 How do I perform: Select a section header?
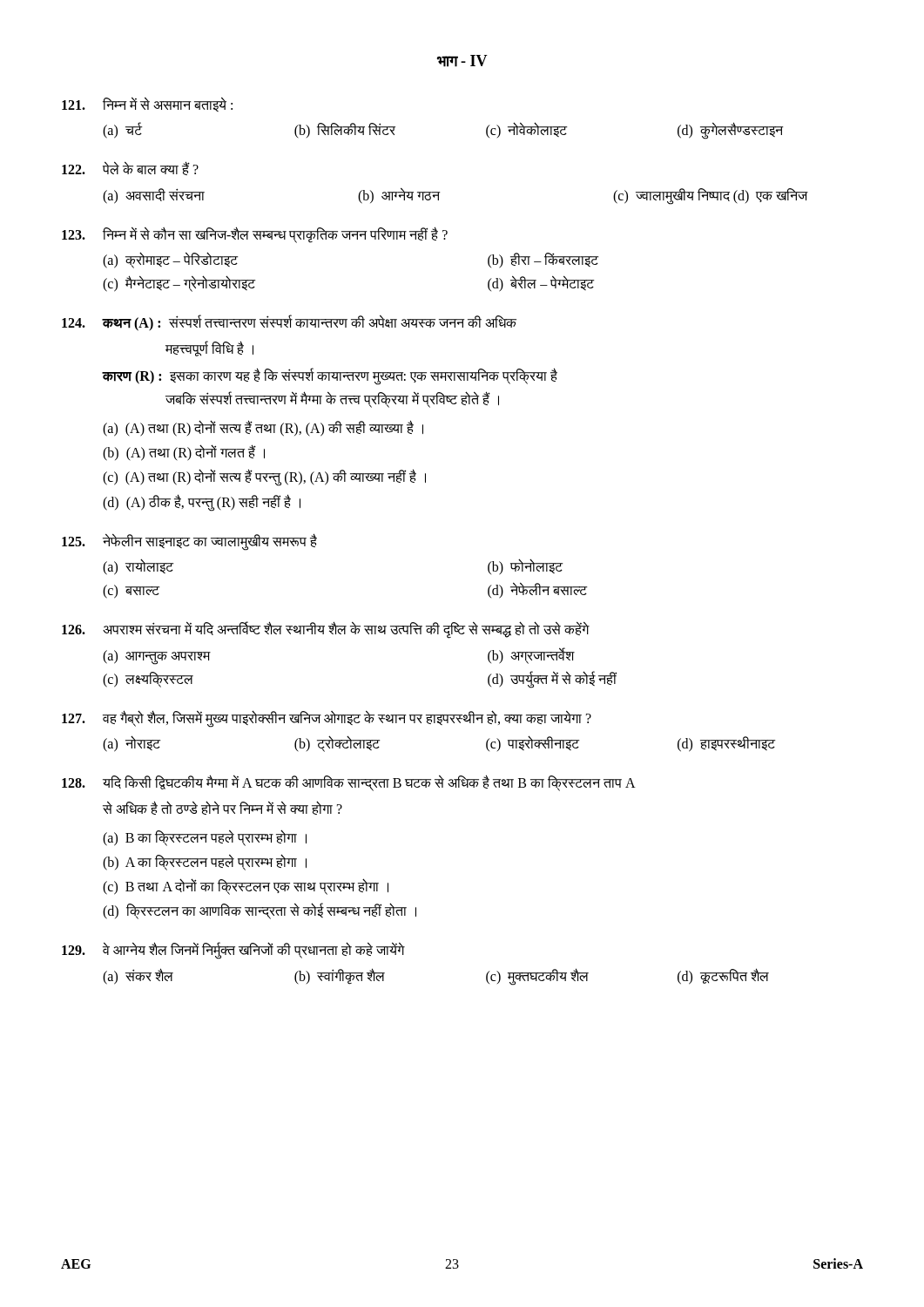(462, 61)
